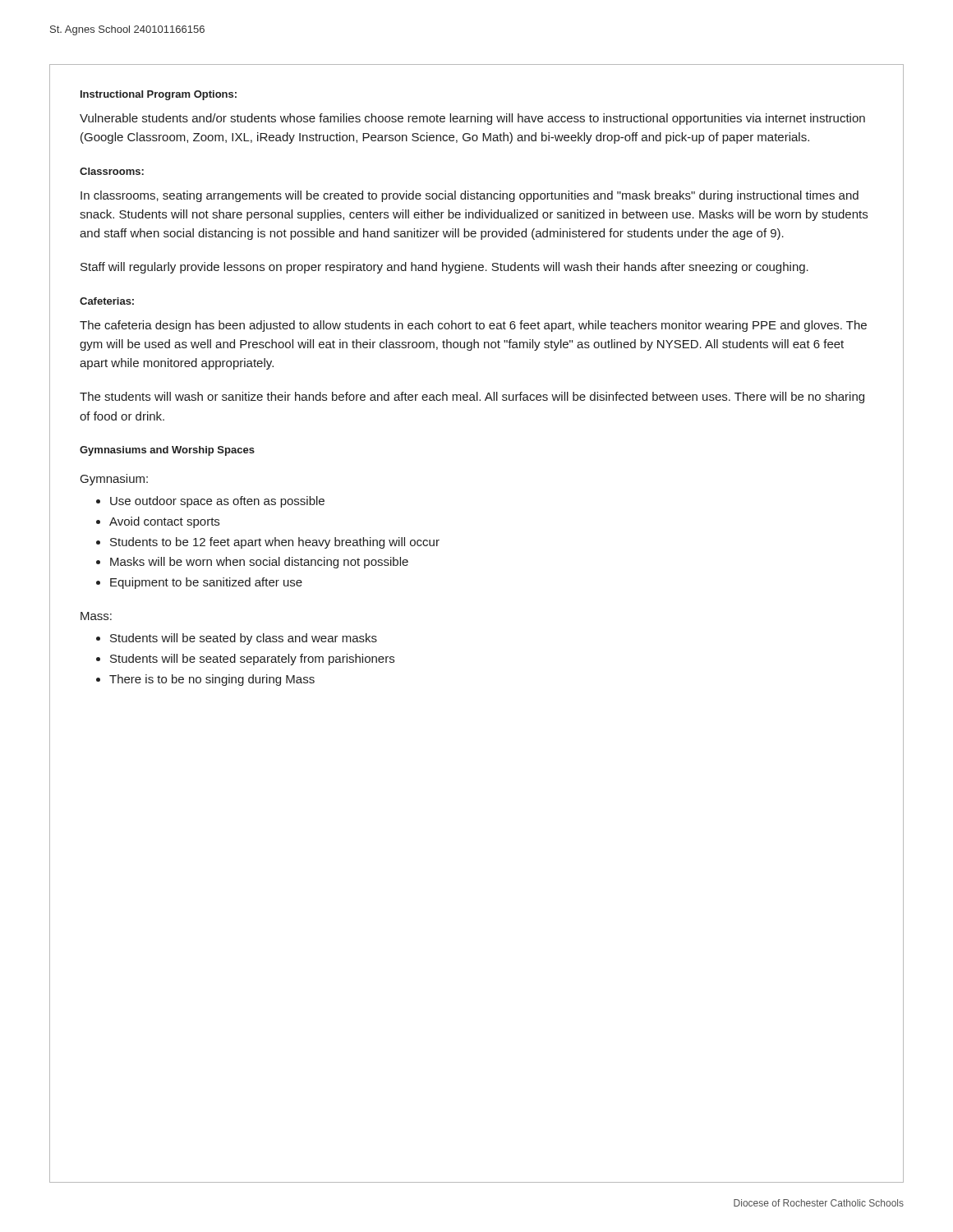Point to the element starting "The cafeteria design has been"

(473, 344)
